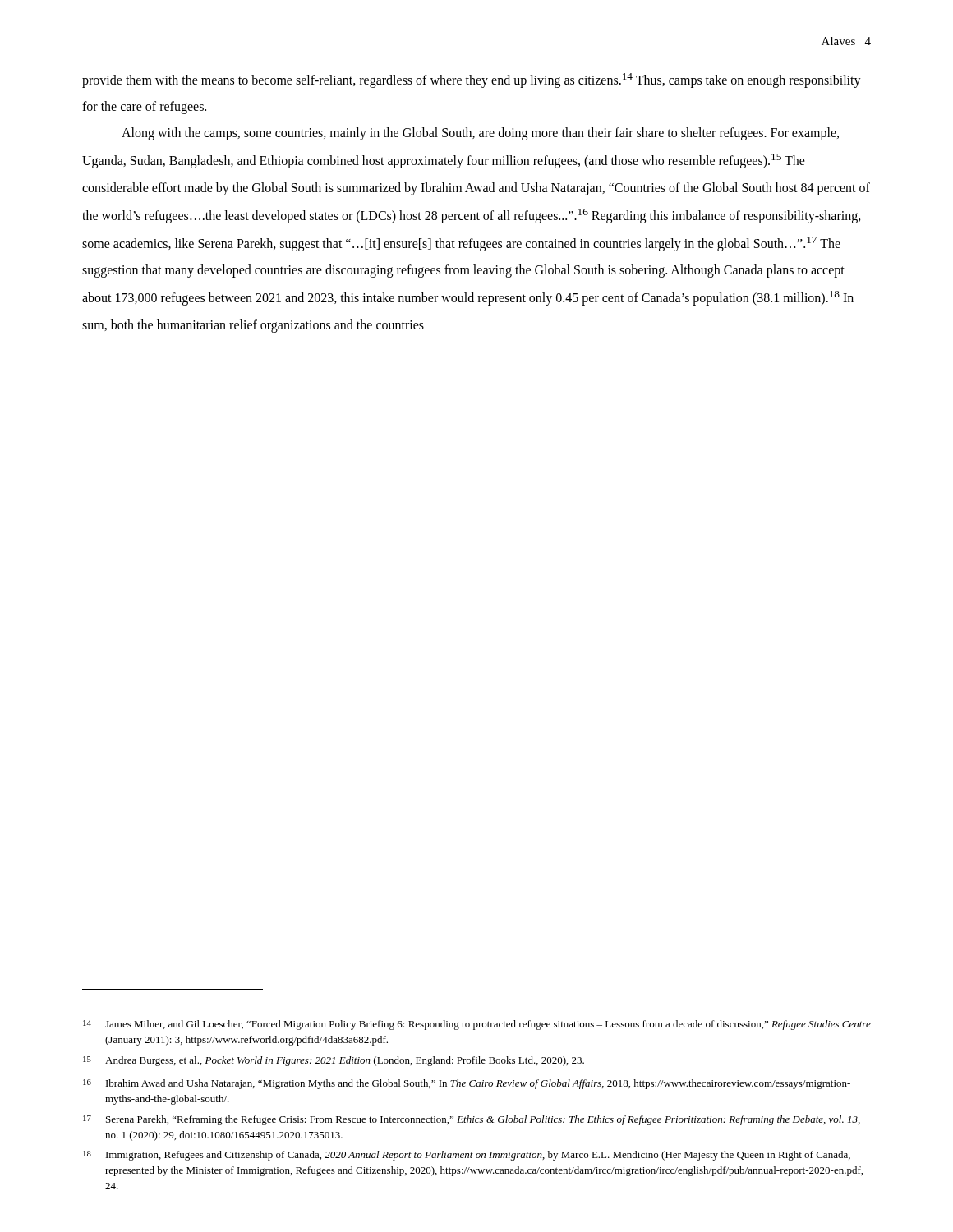This screenshot has height=1232, width=953.
Task: Locate the element starting "17 Serena Parekh,"
Action: pos(476,1127)
